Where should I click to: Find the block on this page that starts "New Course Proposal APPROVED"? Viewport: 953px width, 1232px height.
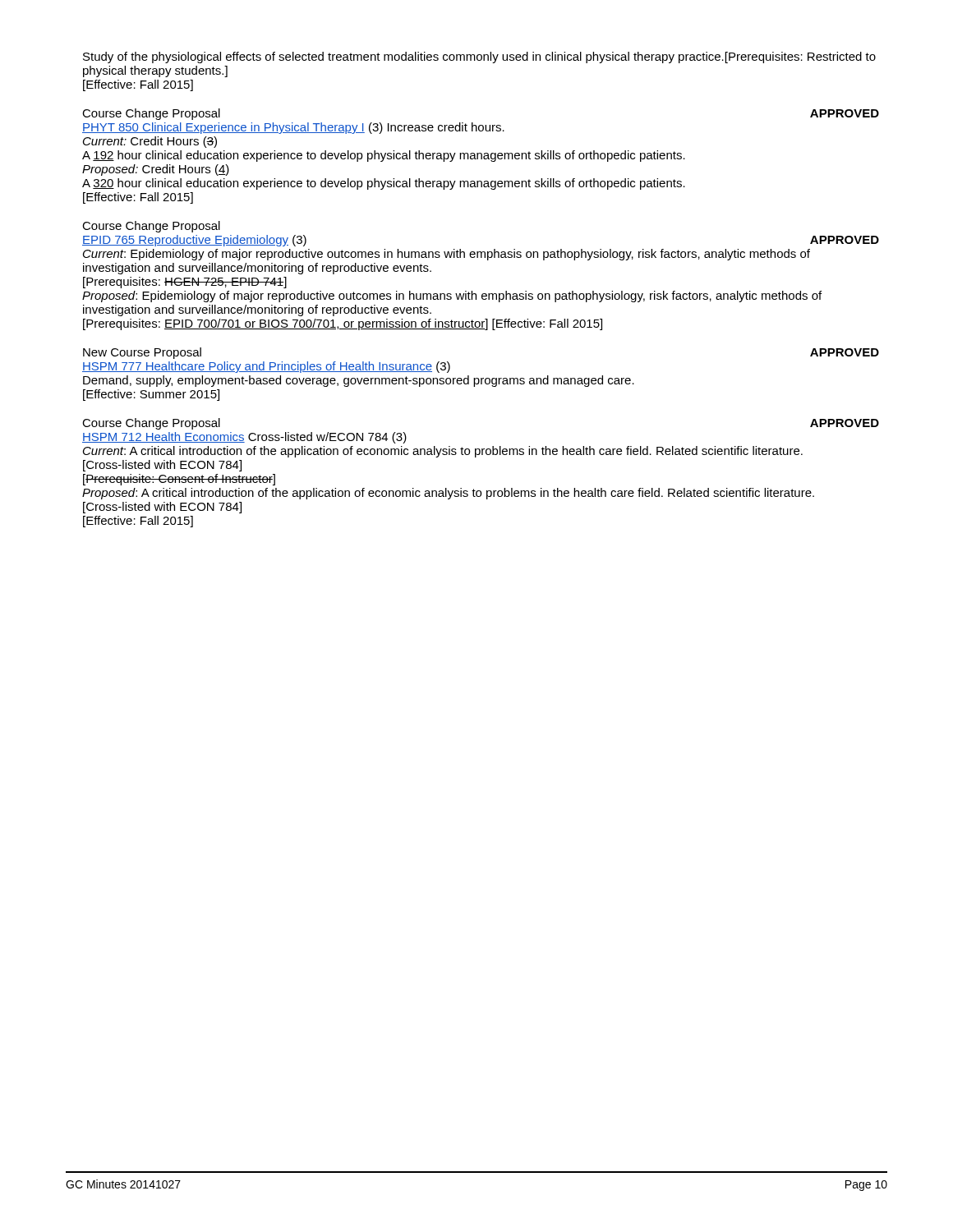481,373
